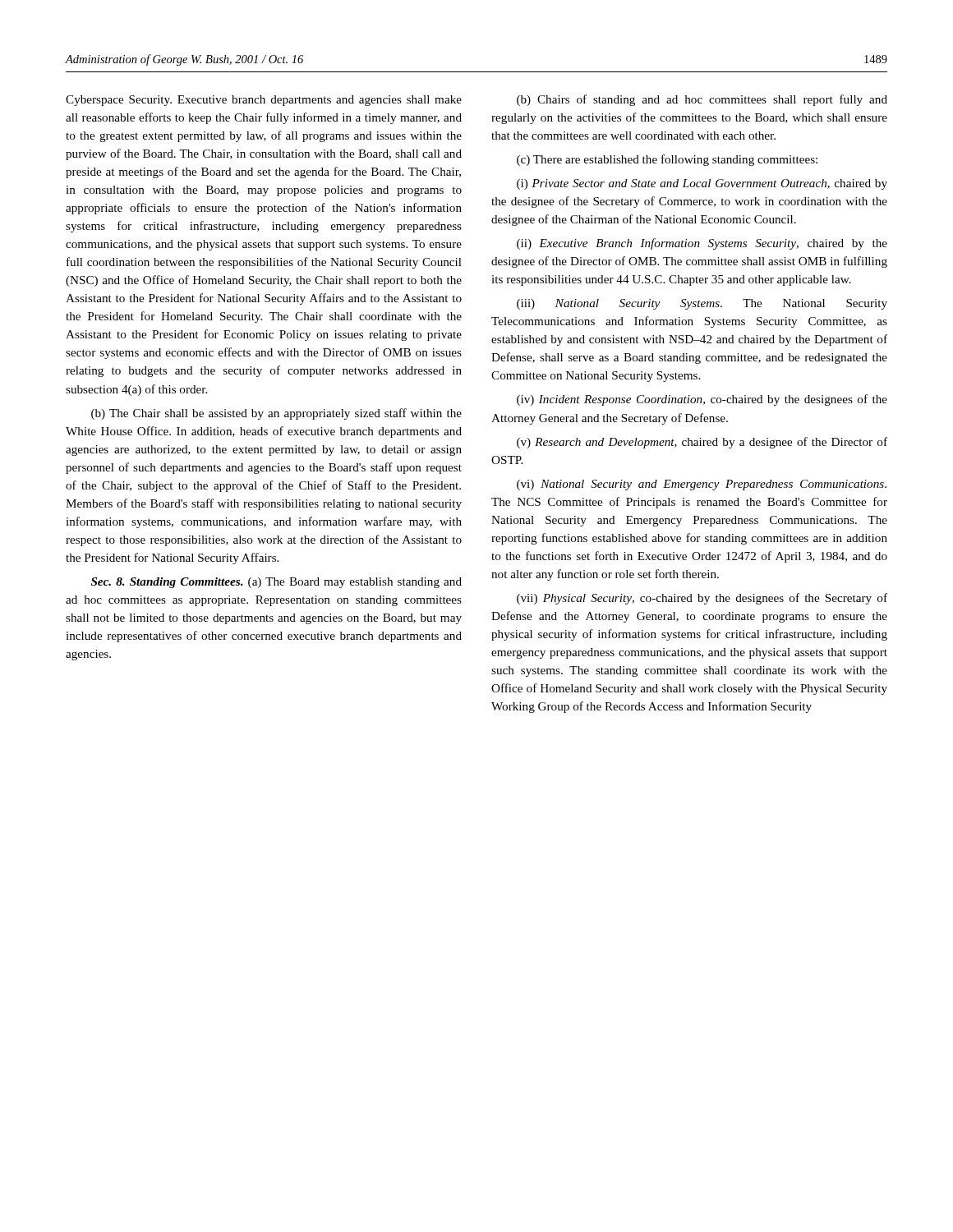Click on the text block that says "(iii) National Security Systems. The National Security Telecommunications"

(x=689, y=340)
